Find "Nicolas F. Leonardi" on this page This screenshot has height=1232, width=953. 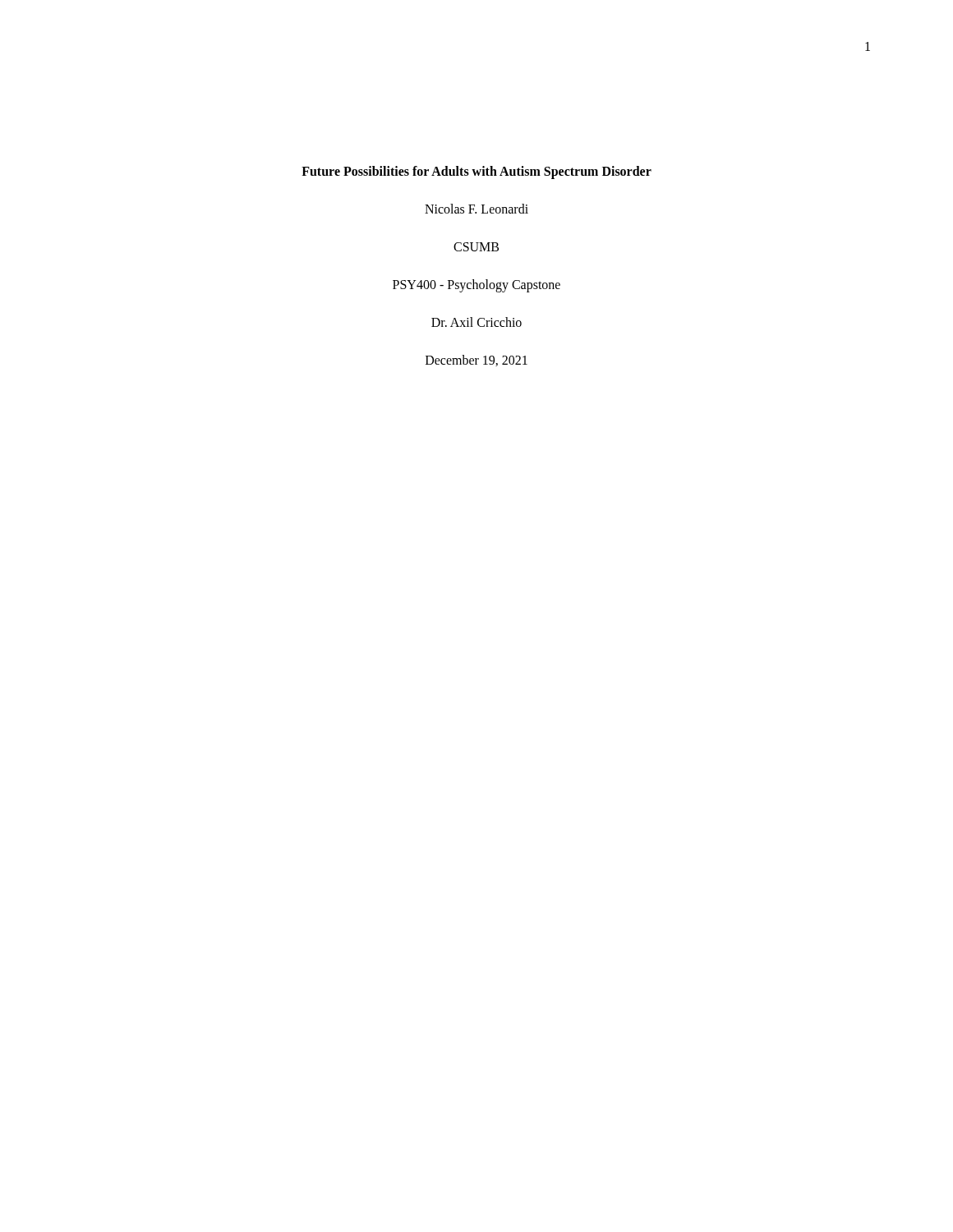(476, 209)
